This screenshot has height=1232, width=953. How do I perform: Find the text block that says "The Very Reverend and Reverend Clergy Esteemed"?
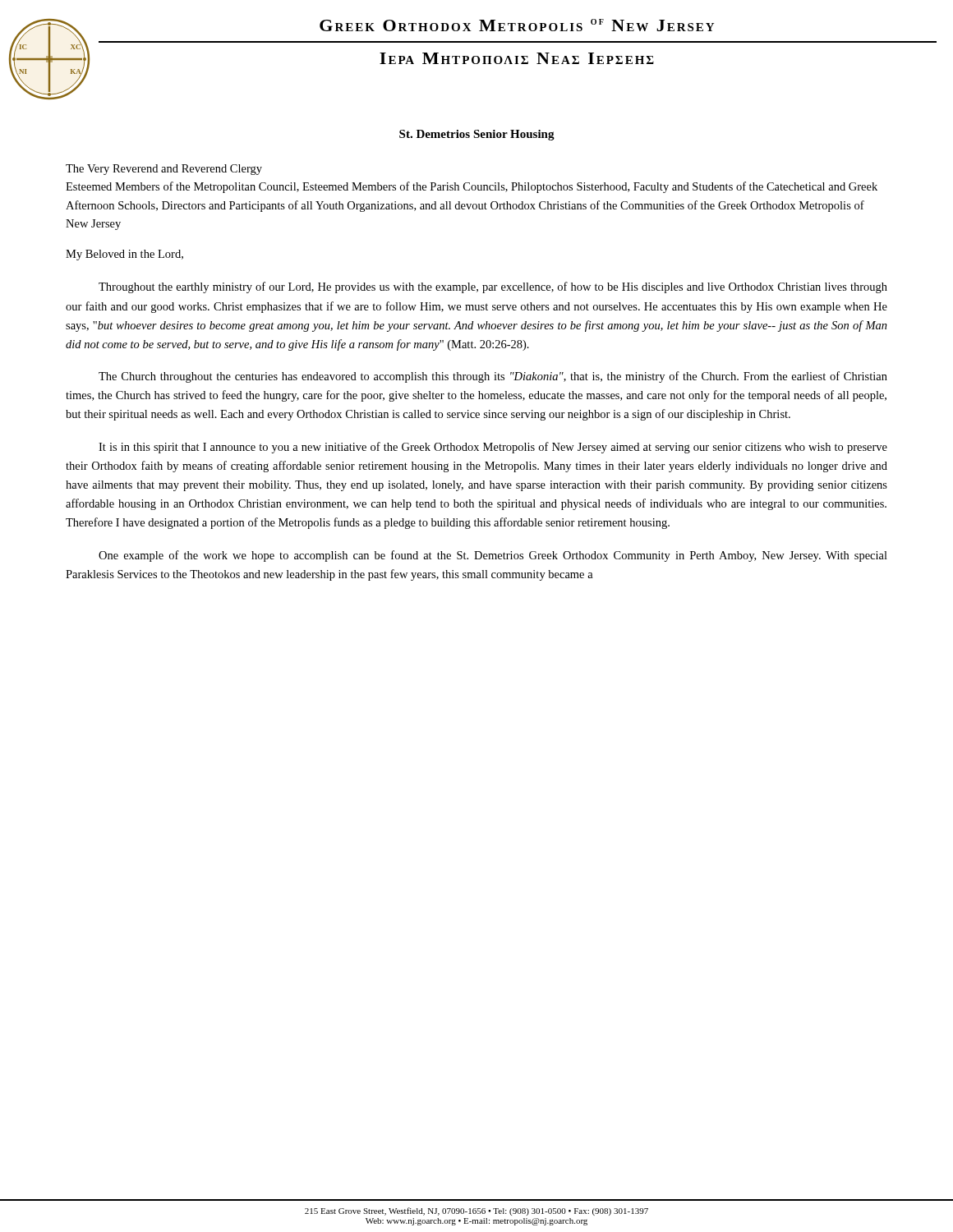click(472, 196)
